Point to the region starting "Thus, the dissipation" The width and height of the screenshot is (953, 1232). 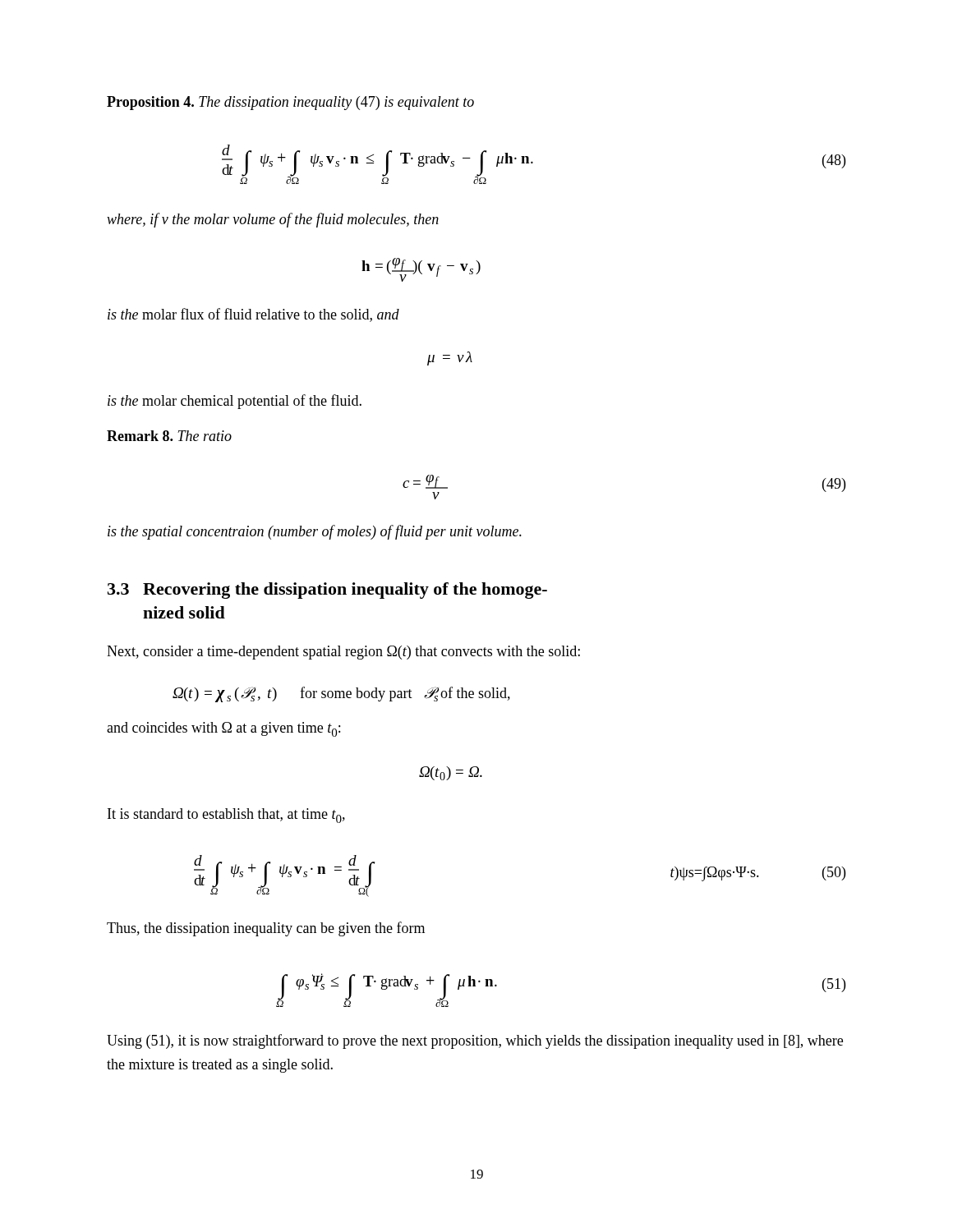pos(266,928)
